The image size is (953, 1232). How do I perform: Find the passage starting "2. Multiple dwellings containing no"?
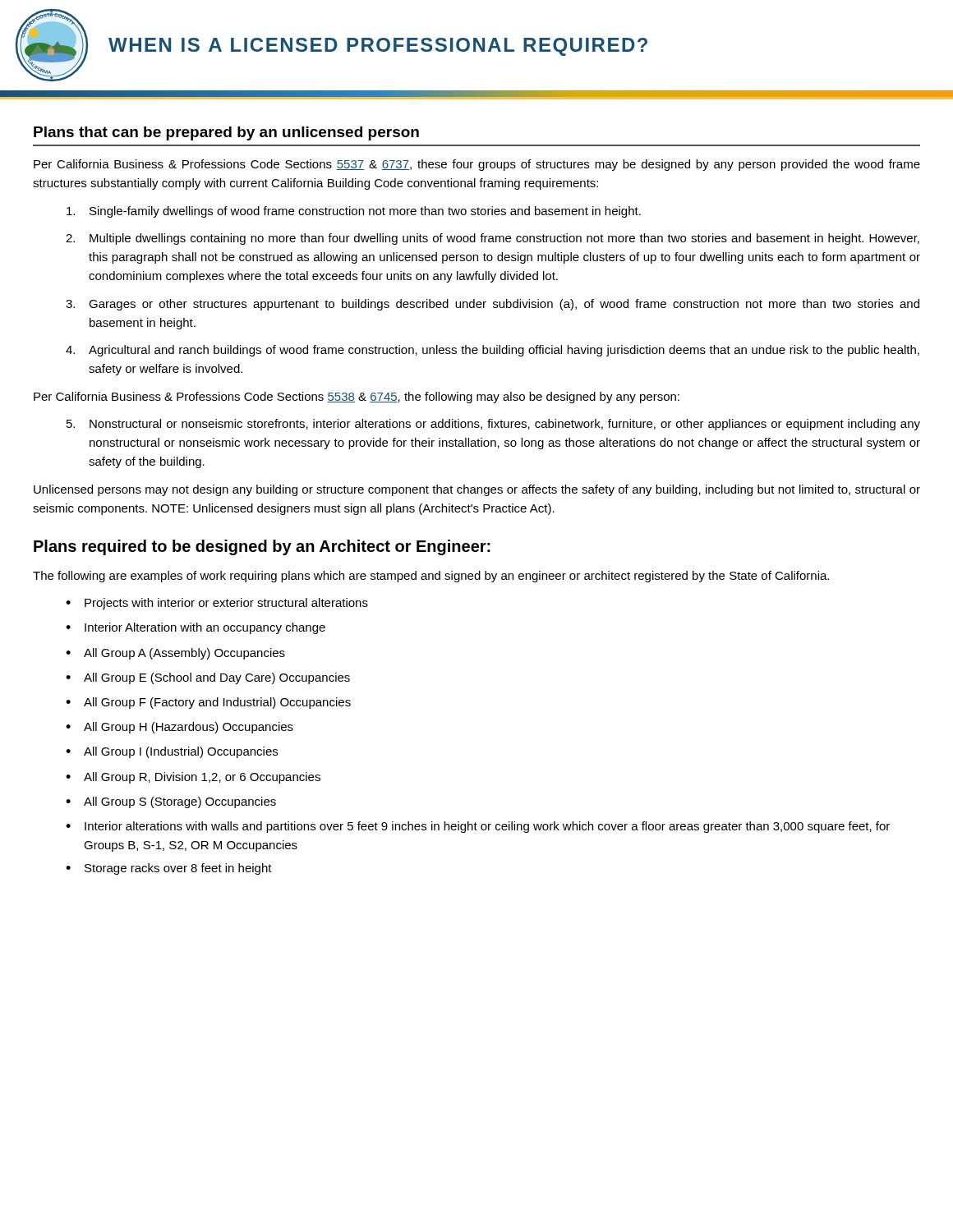[493, 257]
